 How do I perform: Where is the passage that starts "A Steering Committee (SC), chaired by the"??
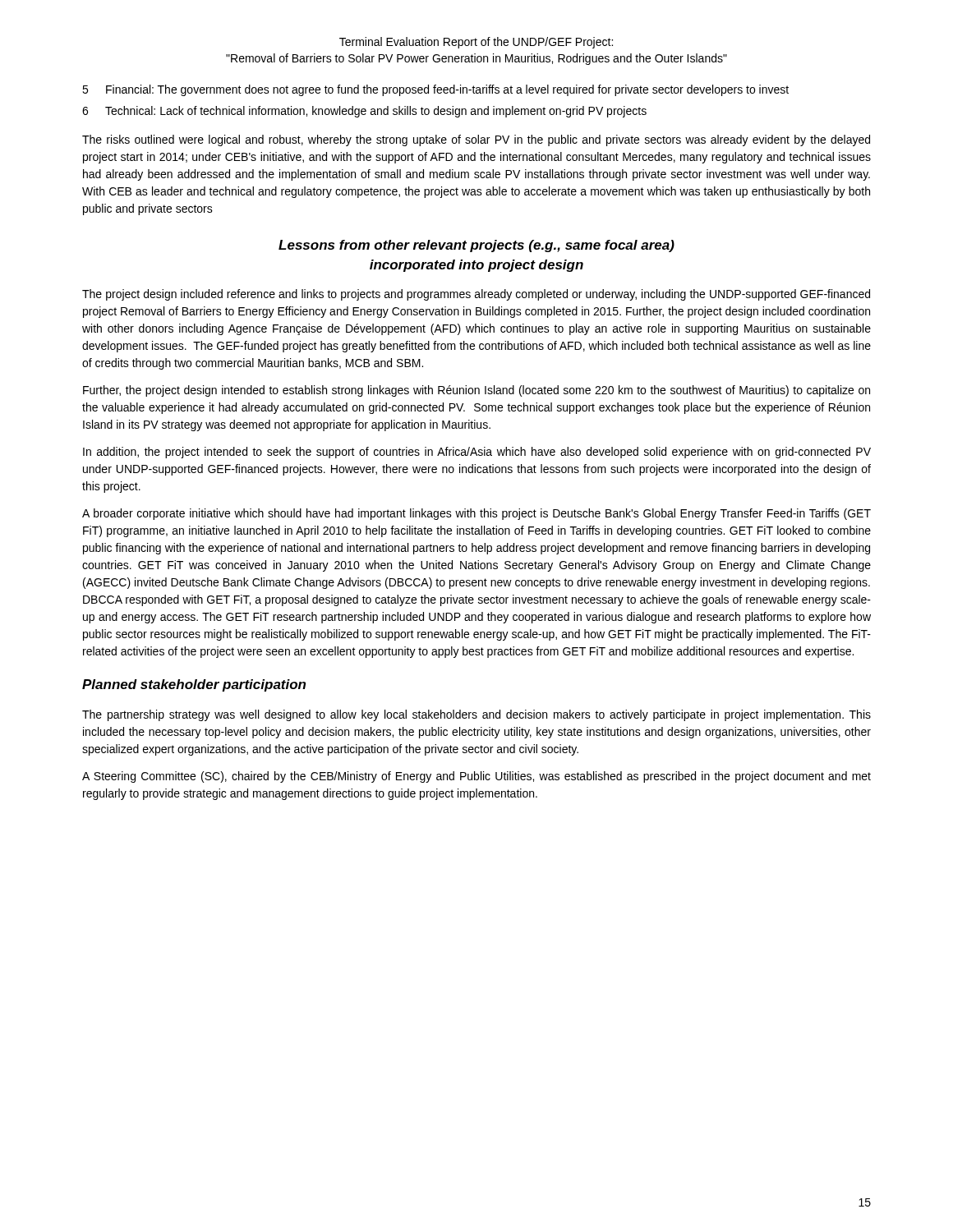(x=476, y=785)
